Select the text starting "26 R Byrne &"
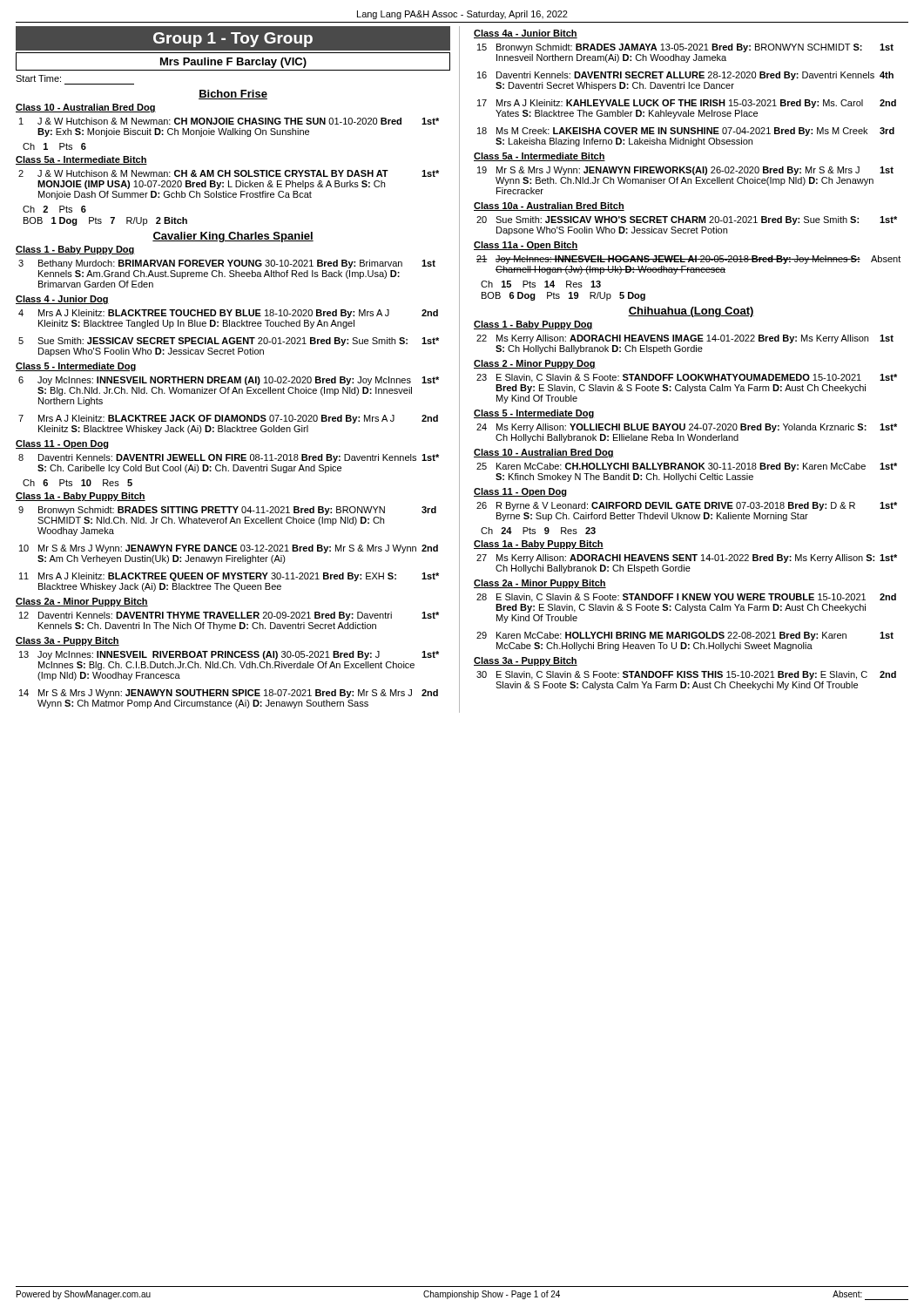 click(x=691, y=511)
